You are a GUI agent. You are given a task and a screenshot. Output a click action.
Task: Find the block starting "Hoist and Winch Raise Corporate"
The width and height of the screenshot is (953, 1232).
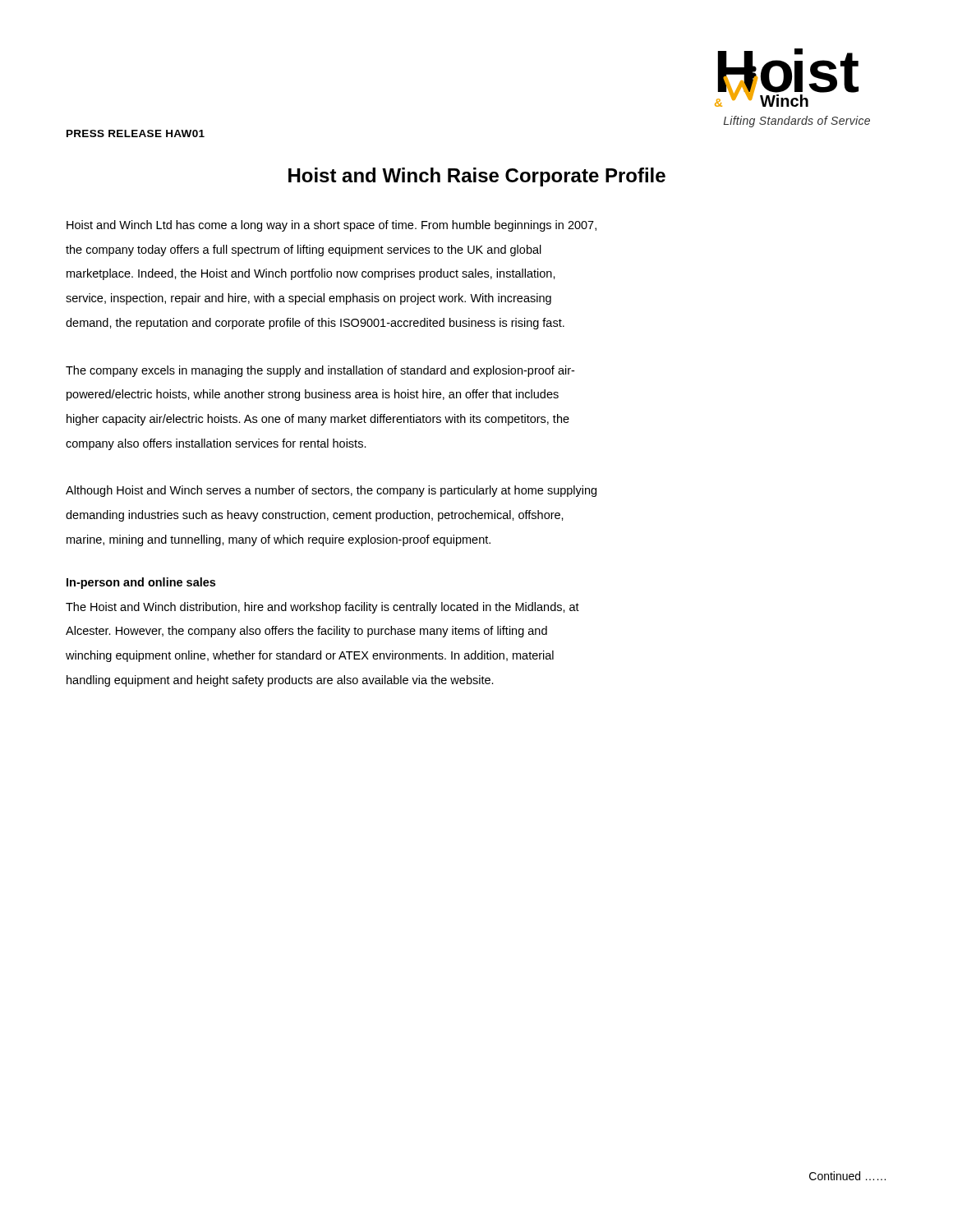[x=476, y=175]
